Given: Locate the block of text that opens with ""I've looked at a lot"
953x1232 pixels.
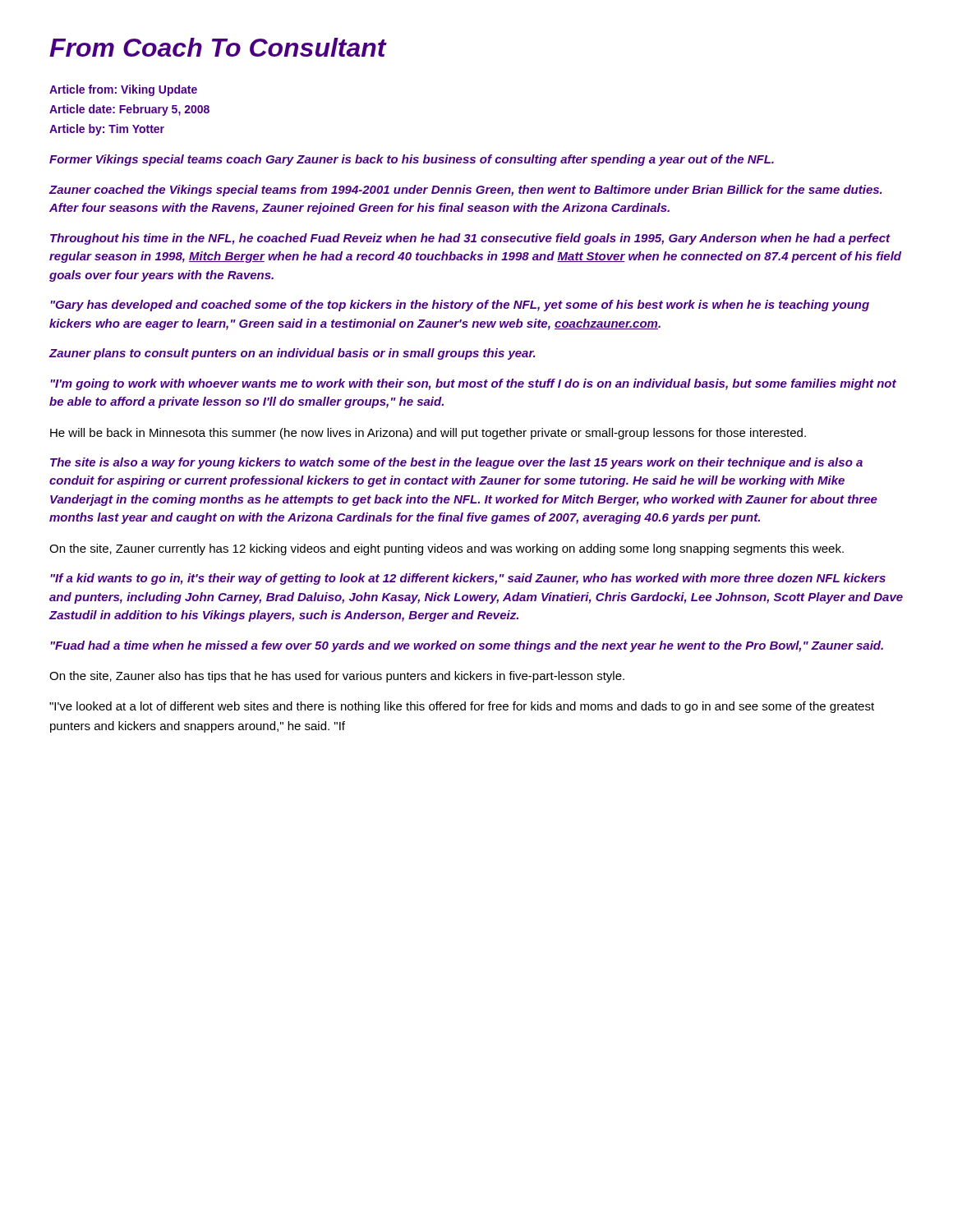Looking at the screenshot, I should point(462,716).
